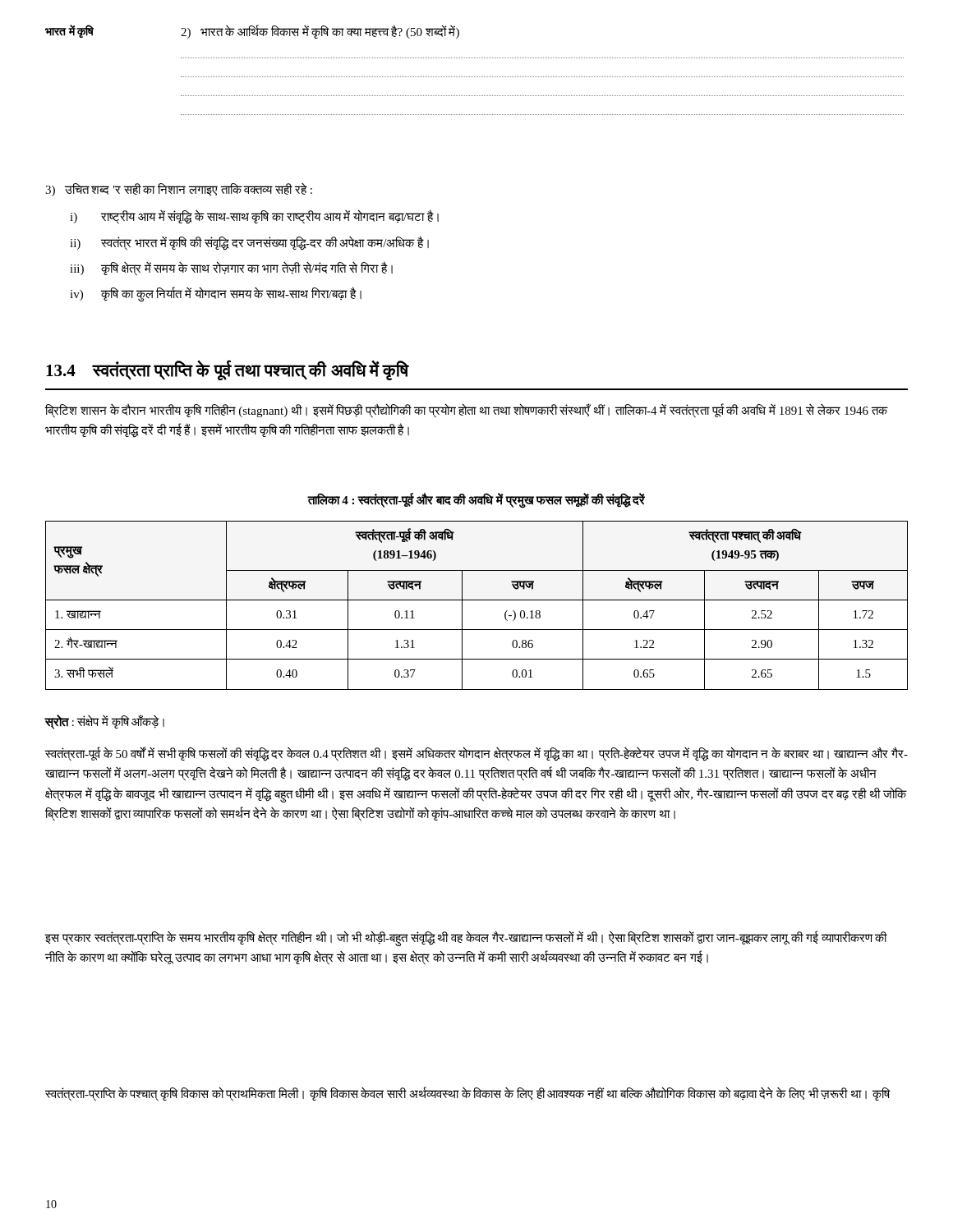Screen dimensions: 1232x953
Task: Where is the passage that starts "iv) कृषि का कुल"?
Action: point(217,295)
